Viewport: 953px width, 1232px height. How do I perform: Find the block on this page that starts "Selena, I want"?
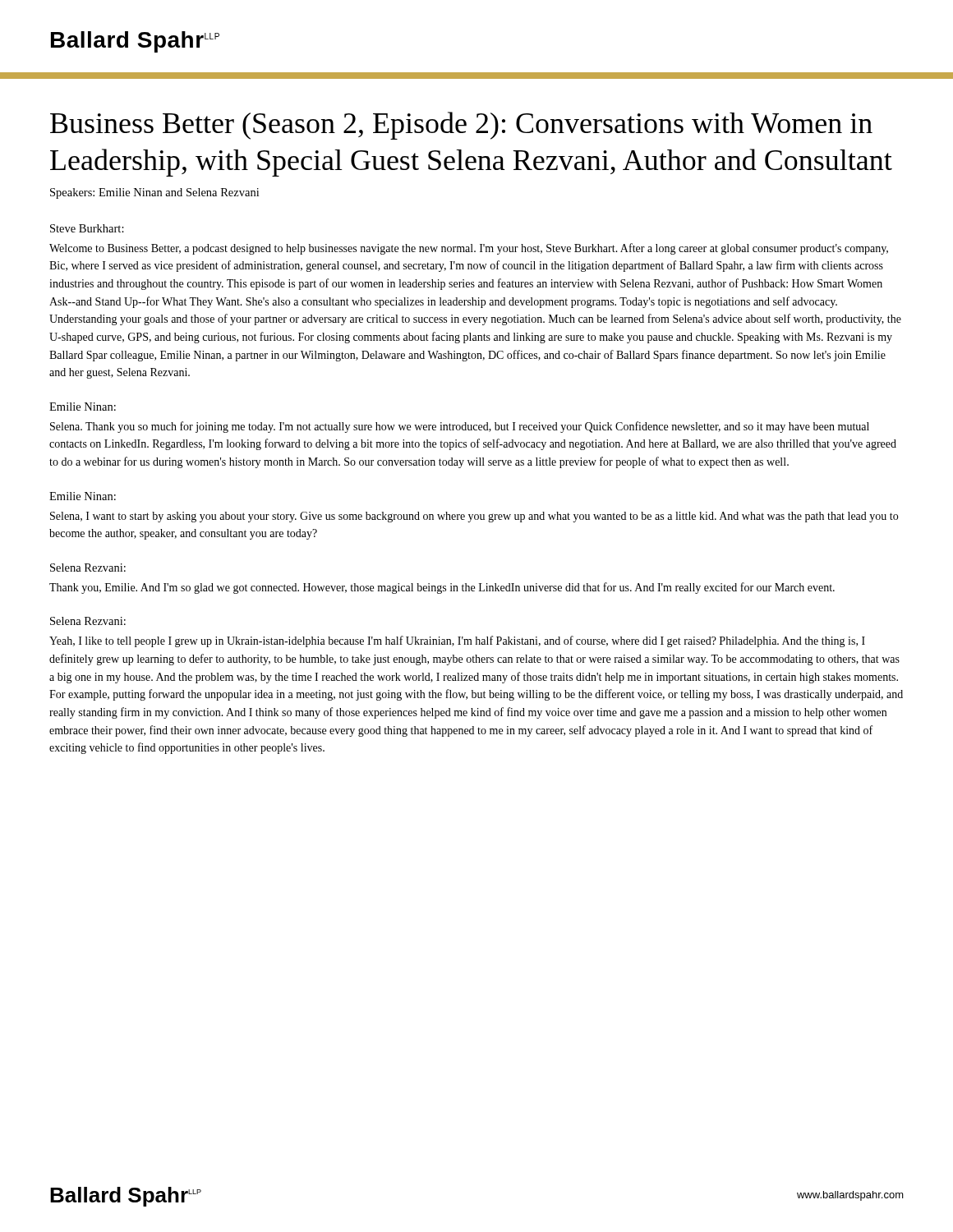(476, 525)
